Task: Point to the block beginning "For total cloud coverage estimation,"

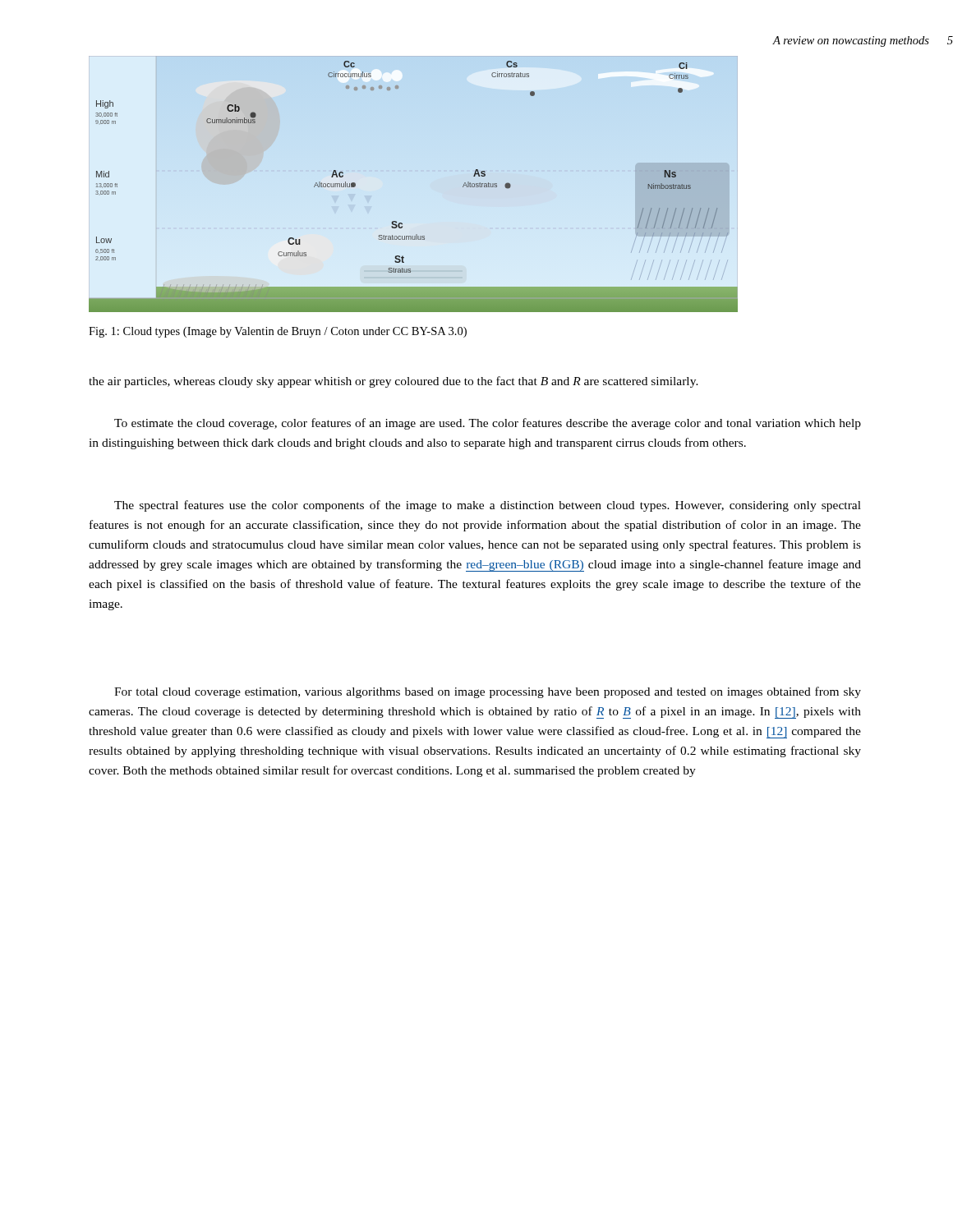Action: coord(475,731)
